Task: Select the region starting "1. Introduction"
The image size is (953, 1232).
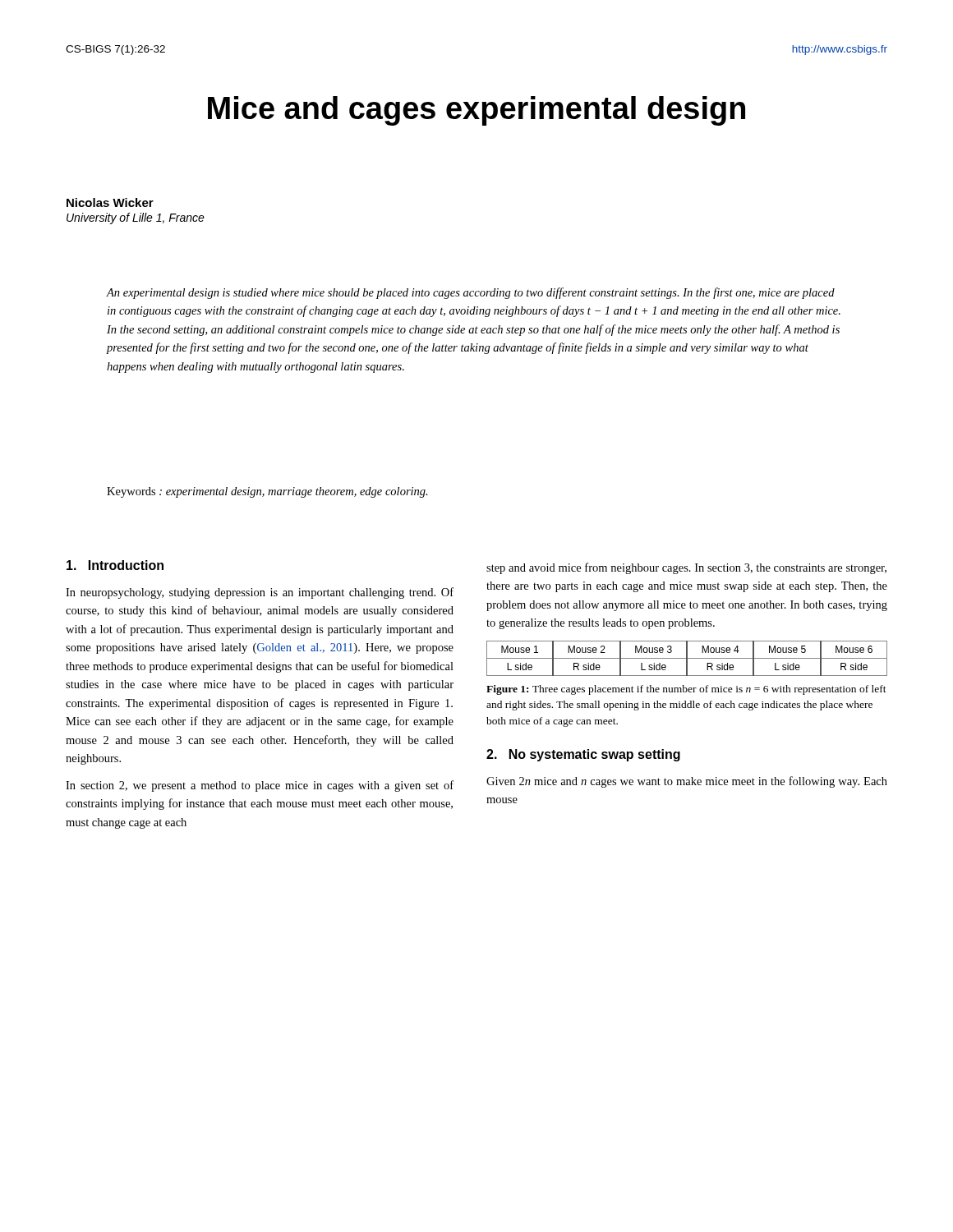Action: (x=115, y=565)
